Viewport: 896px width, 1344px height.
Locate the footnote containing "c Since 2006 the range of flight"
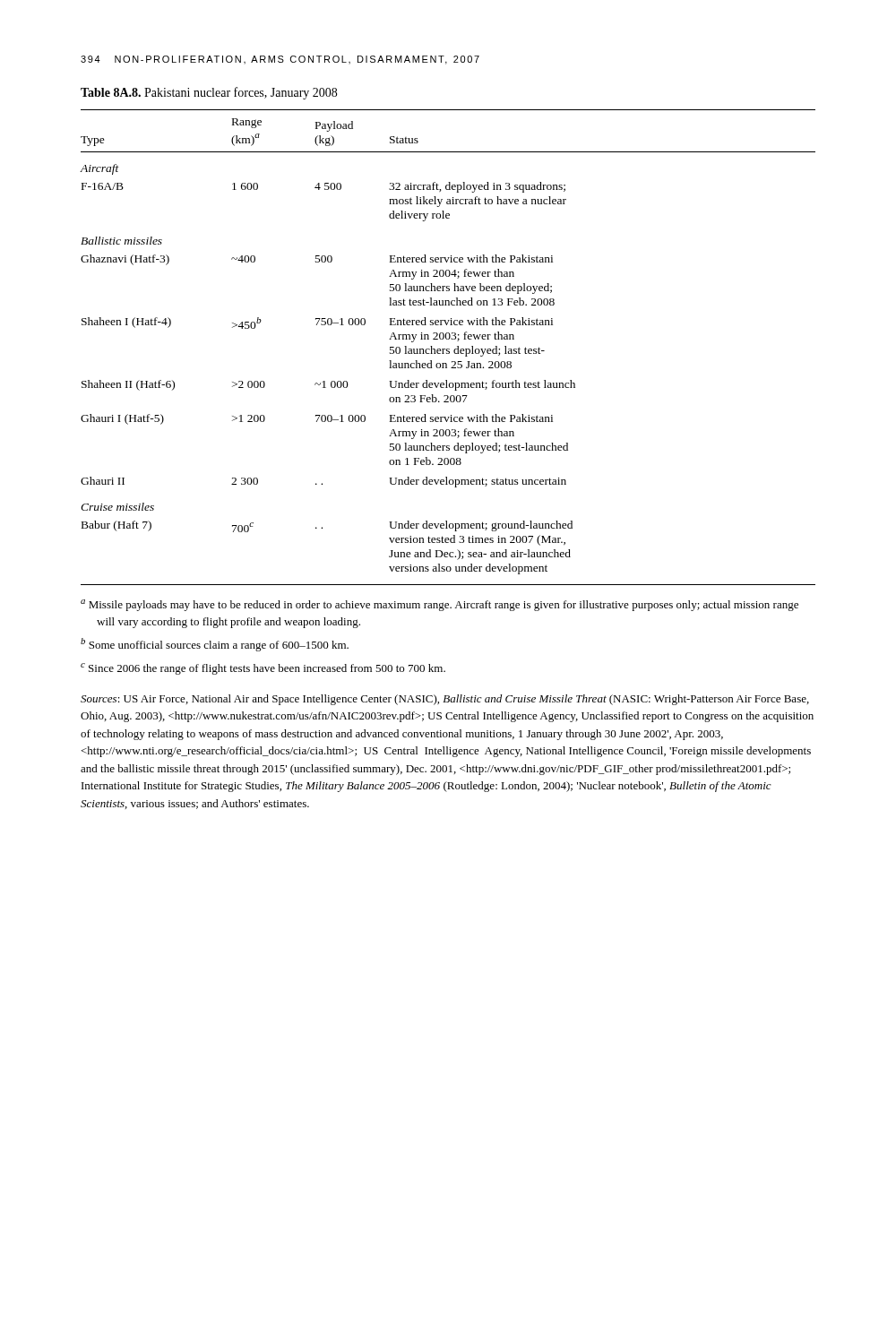[x=448, y=667]
